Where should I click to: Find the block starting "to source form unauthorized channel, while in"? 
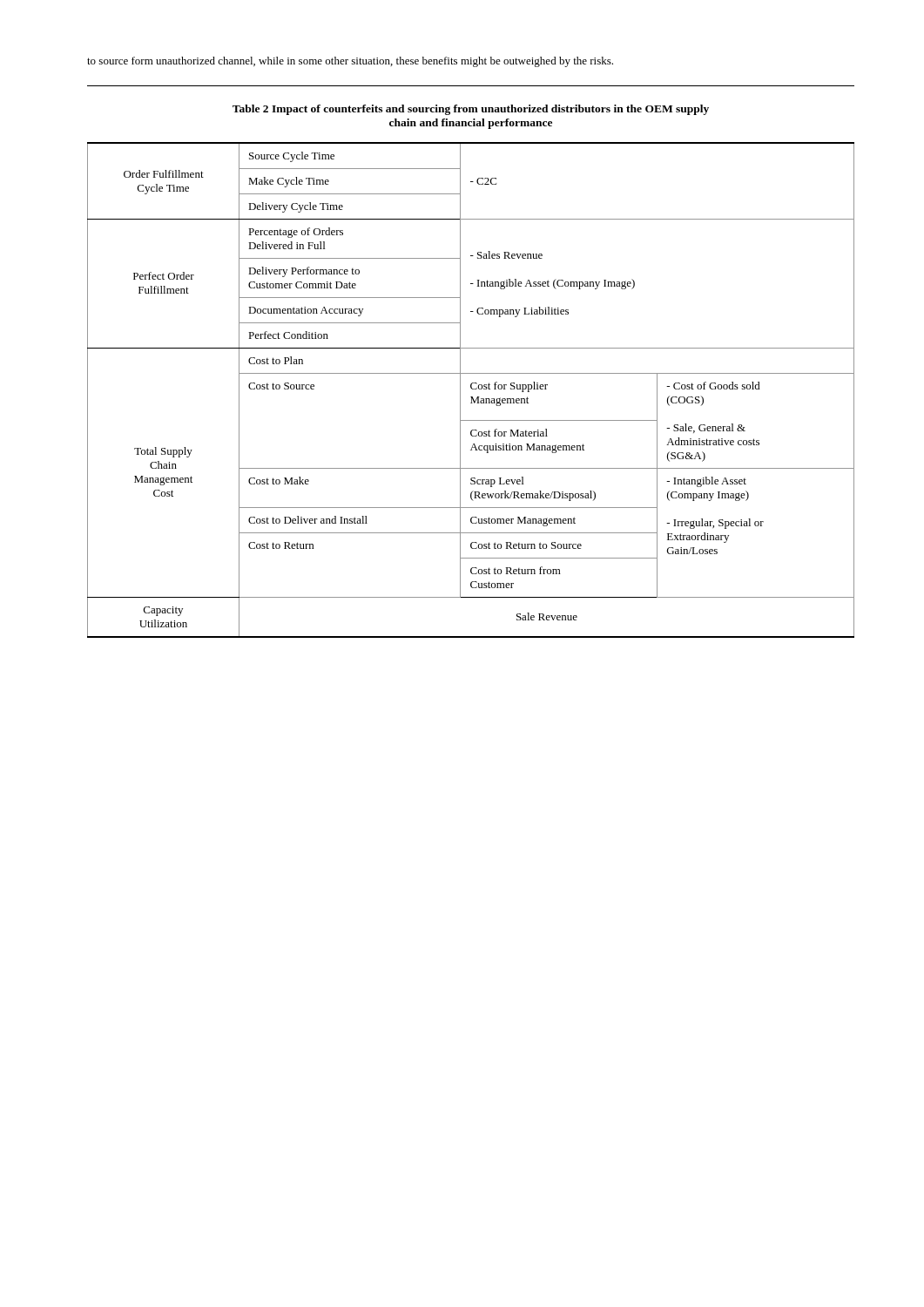(351, 61)
